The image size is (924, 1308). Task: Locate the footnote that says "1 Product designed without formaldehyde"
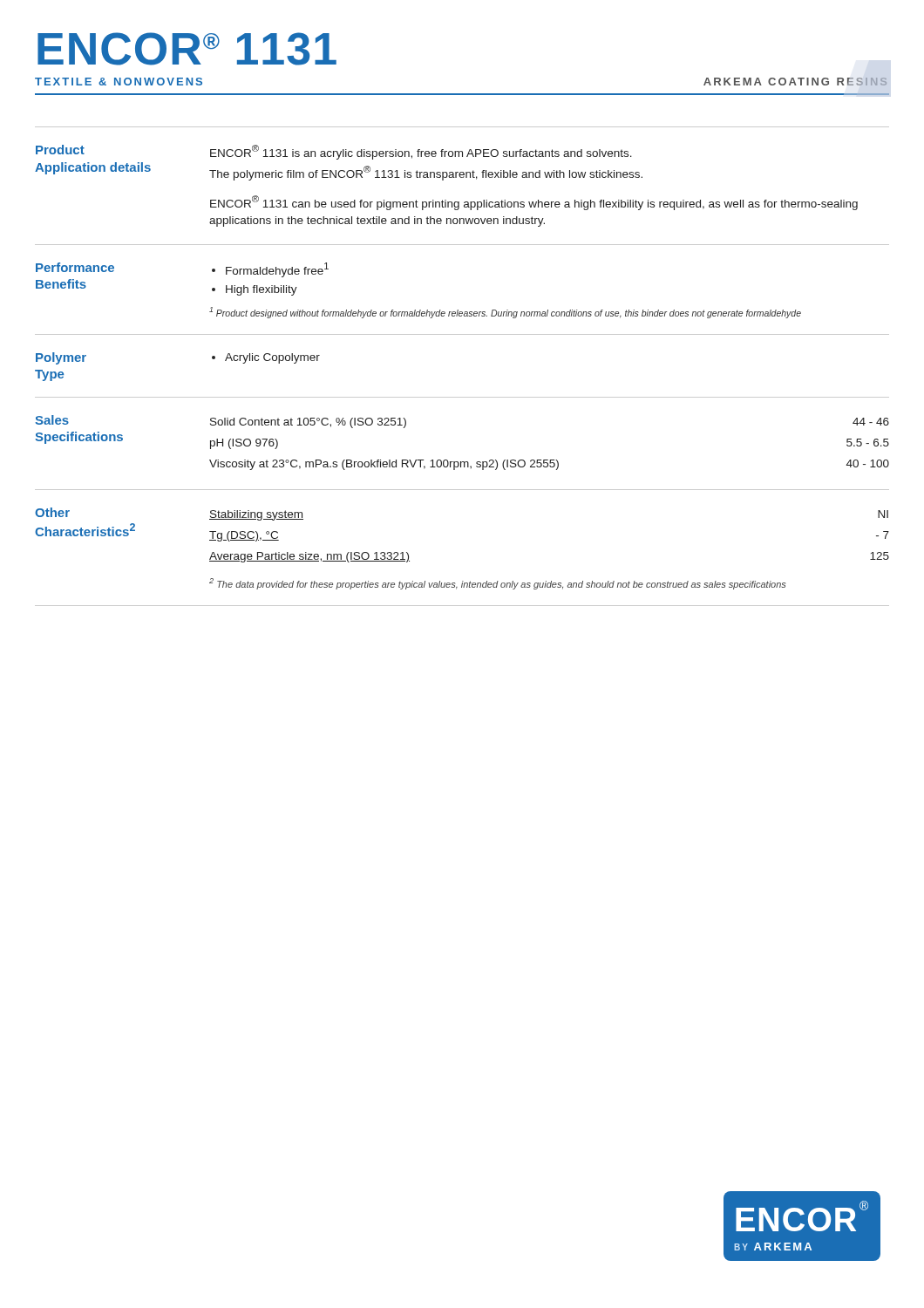point(505,311)
